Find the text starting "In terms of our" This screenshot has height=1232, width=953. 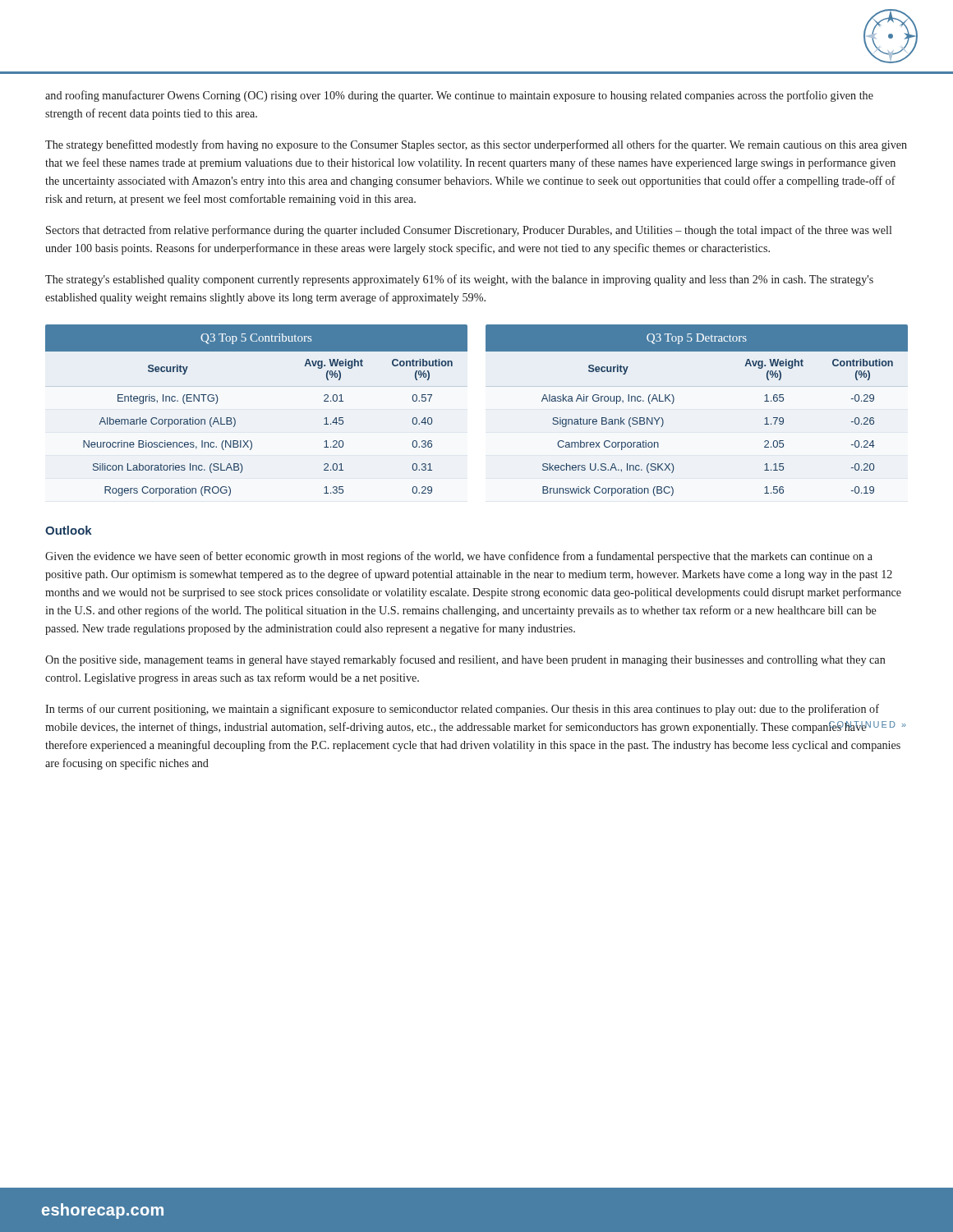click(473, 736)
